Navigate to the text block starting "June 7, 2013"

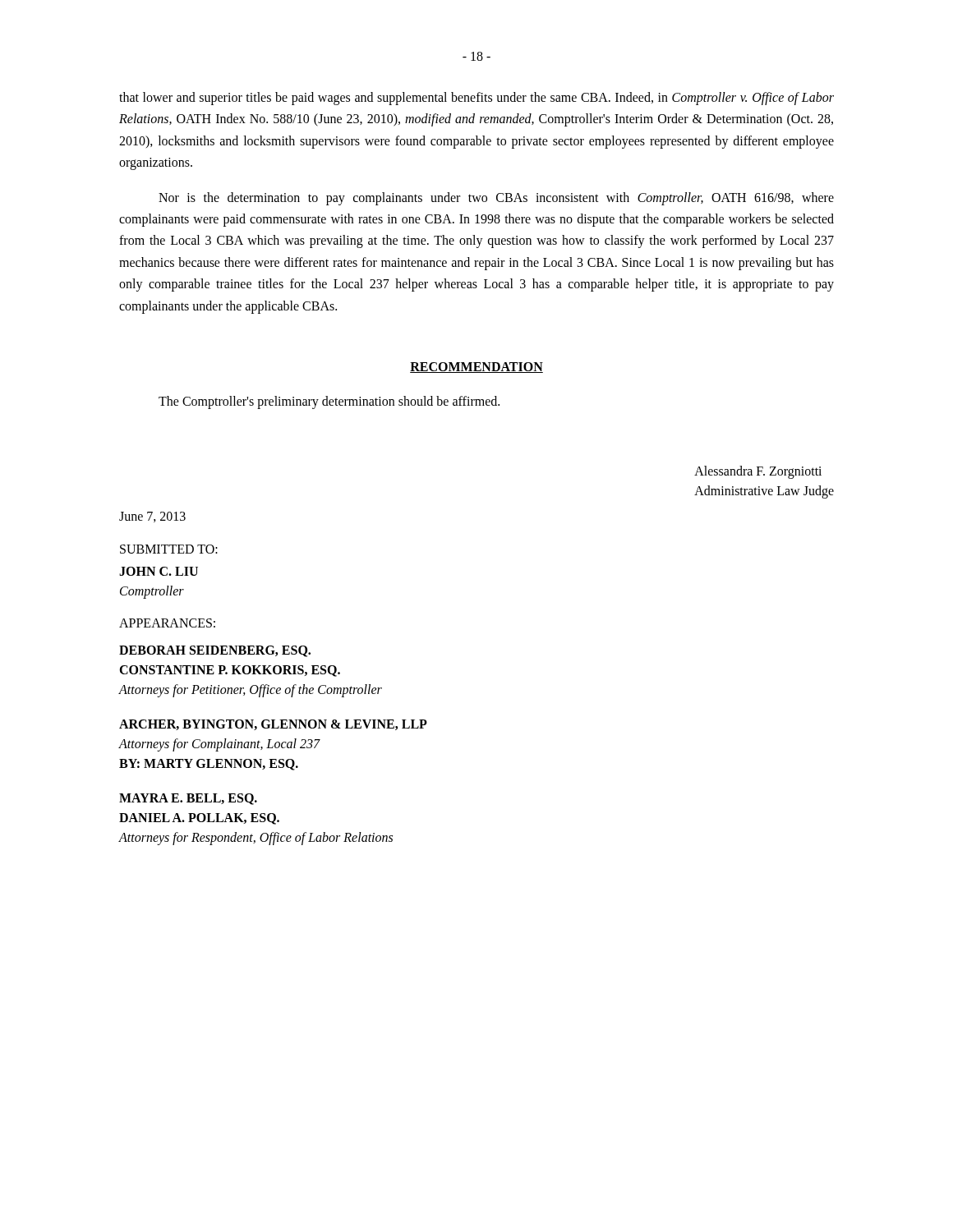click(x=153, y=516)
